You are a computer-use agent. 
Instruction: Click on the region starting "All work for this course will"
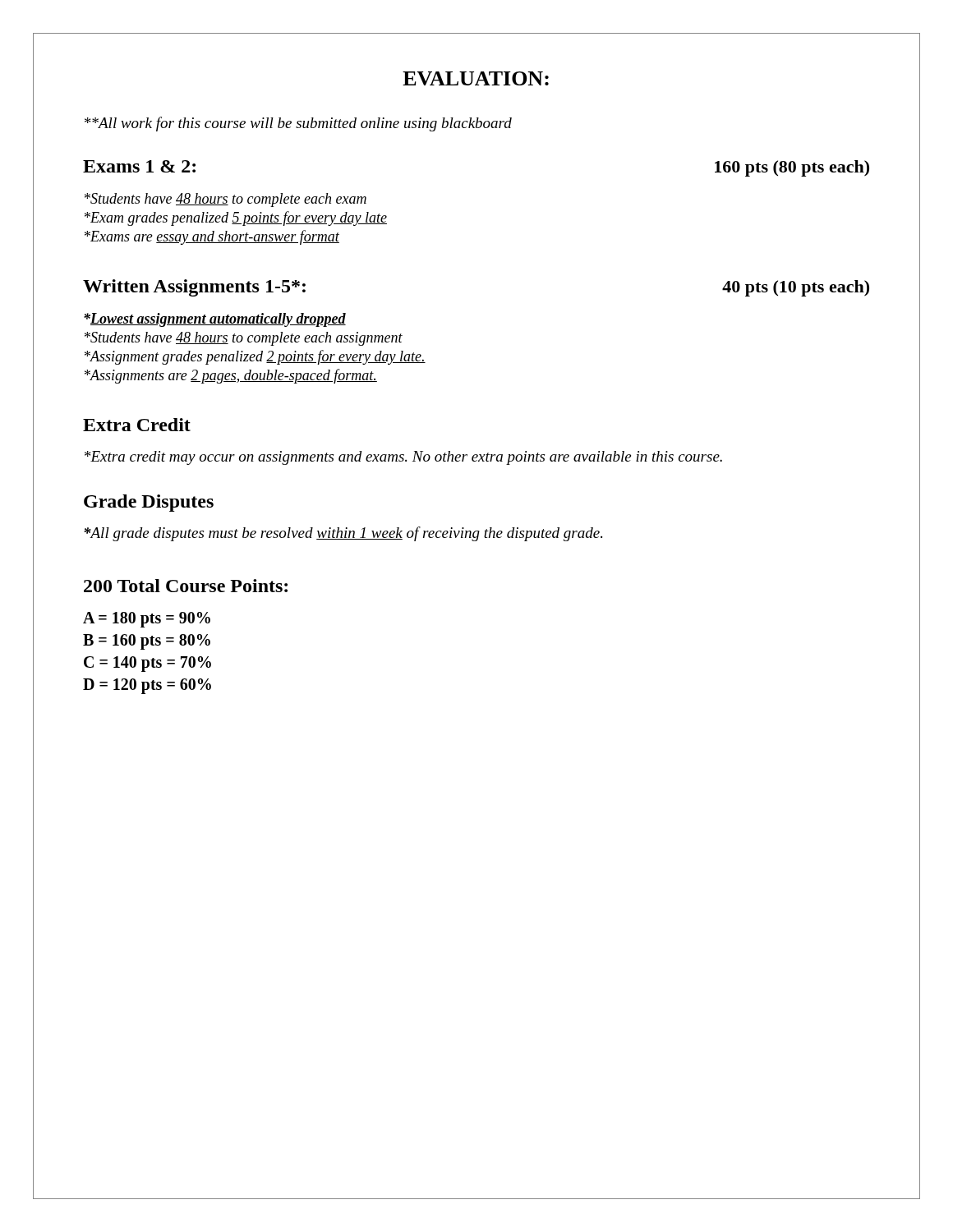click(x=476, y=123)
